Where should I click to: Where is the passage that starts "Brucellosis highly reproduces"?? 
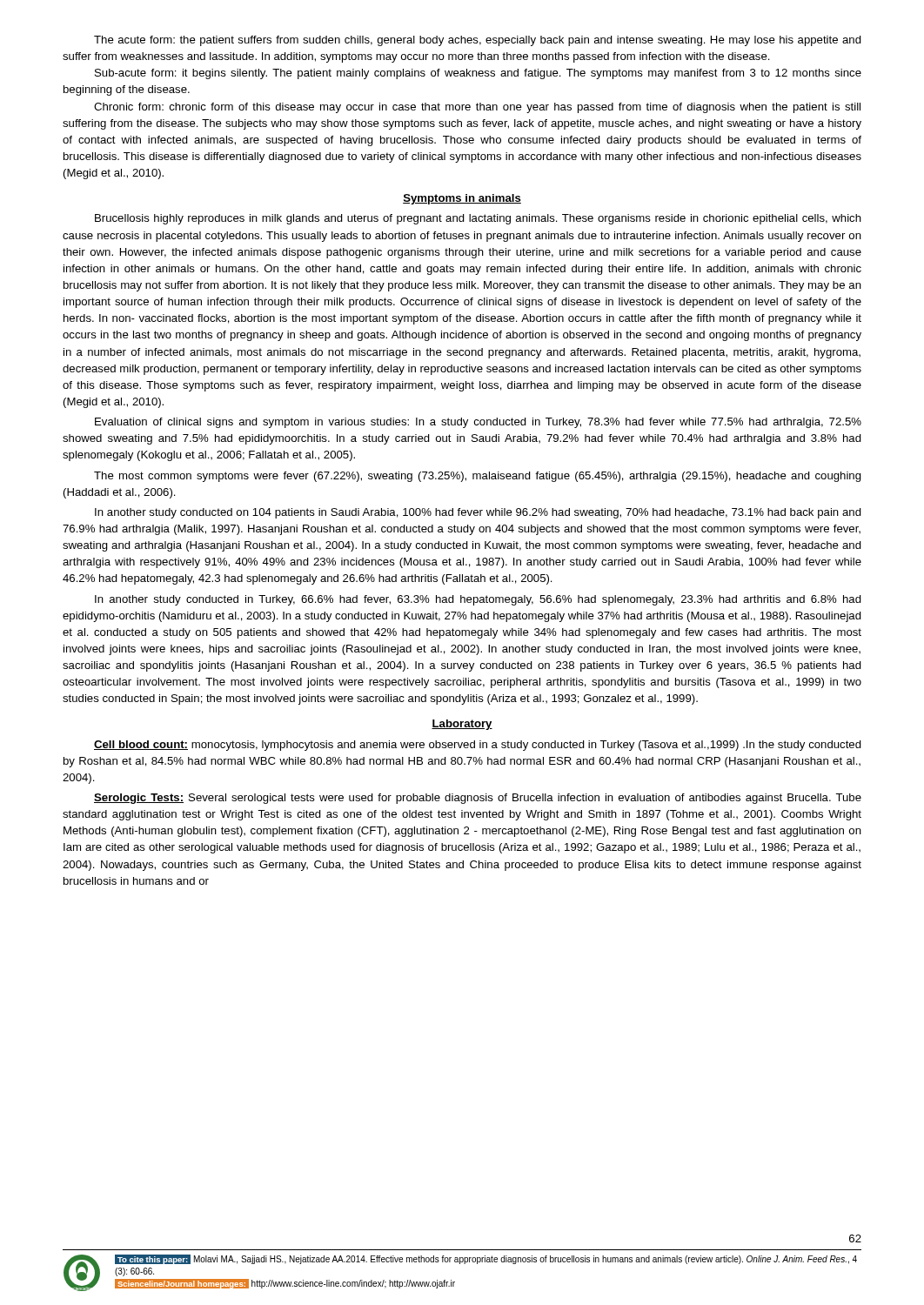pyautogui.click(x=462, y=310)
